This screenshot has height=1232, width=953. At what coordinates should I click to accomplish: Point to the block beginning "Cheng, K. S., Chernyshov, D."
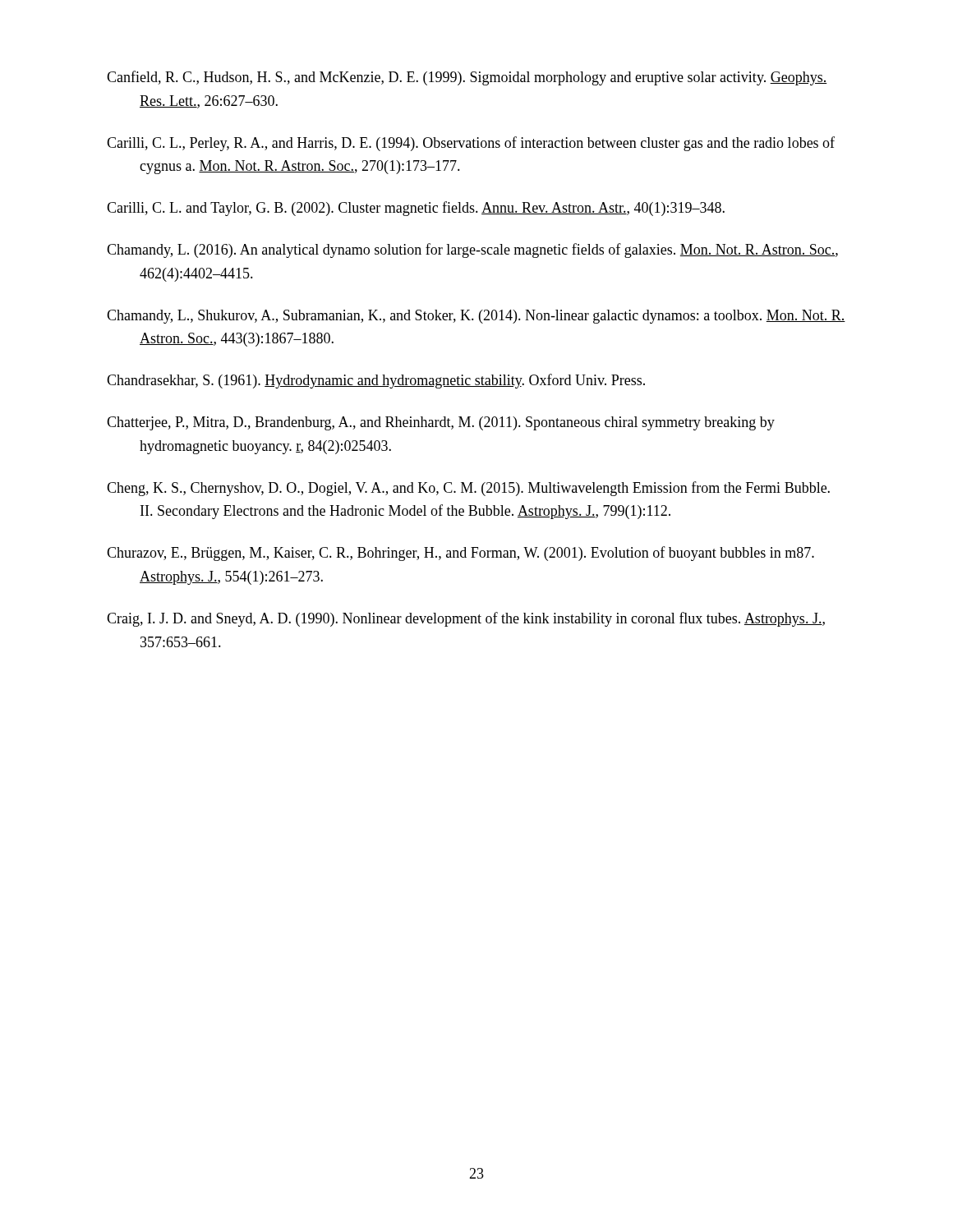(469, 499)
